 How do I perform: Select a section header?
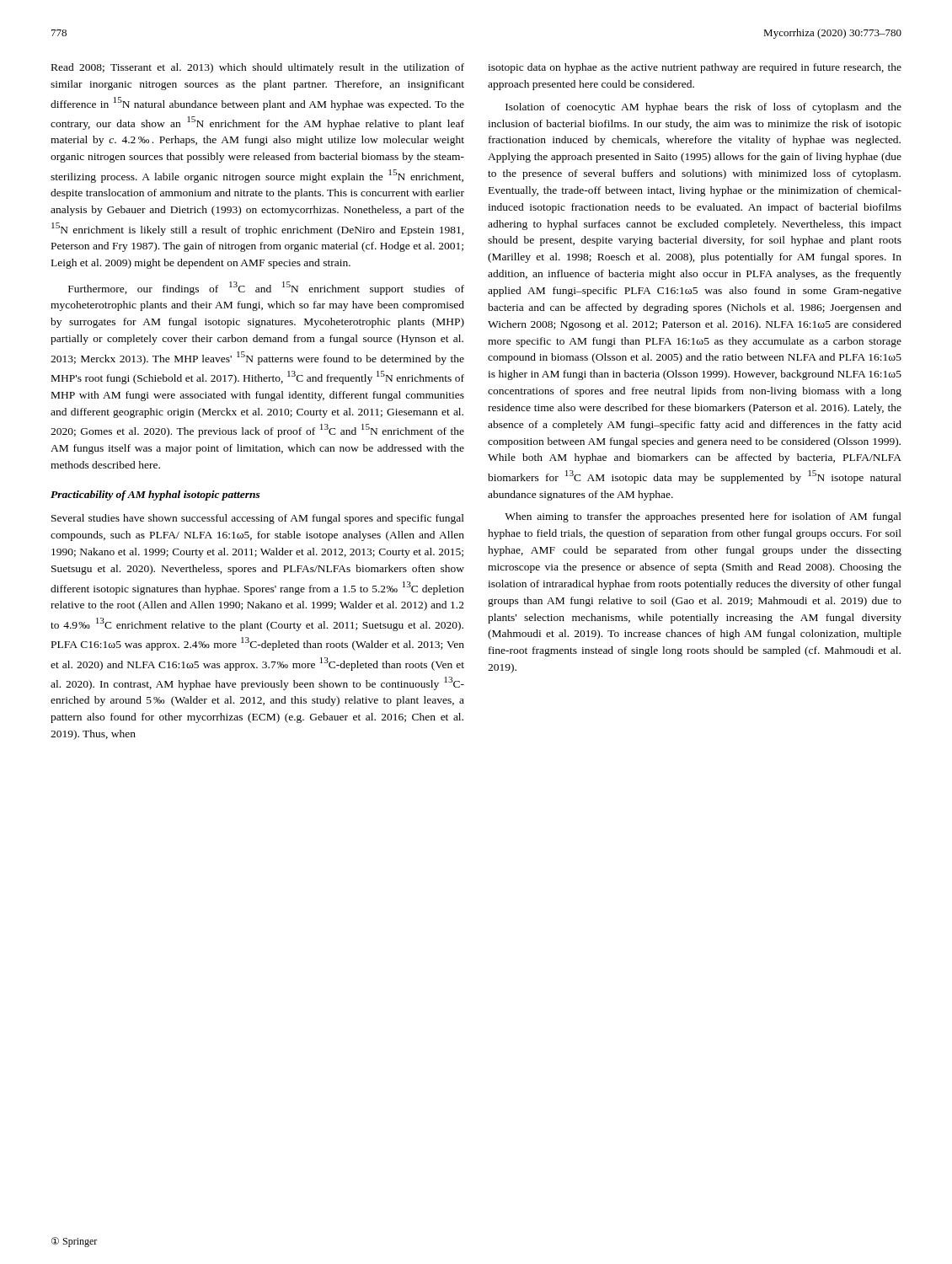pos(257,495)
